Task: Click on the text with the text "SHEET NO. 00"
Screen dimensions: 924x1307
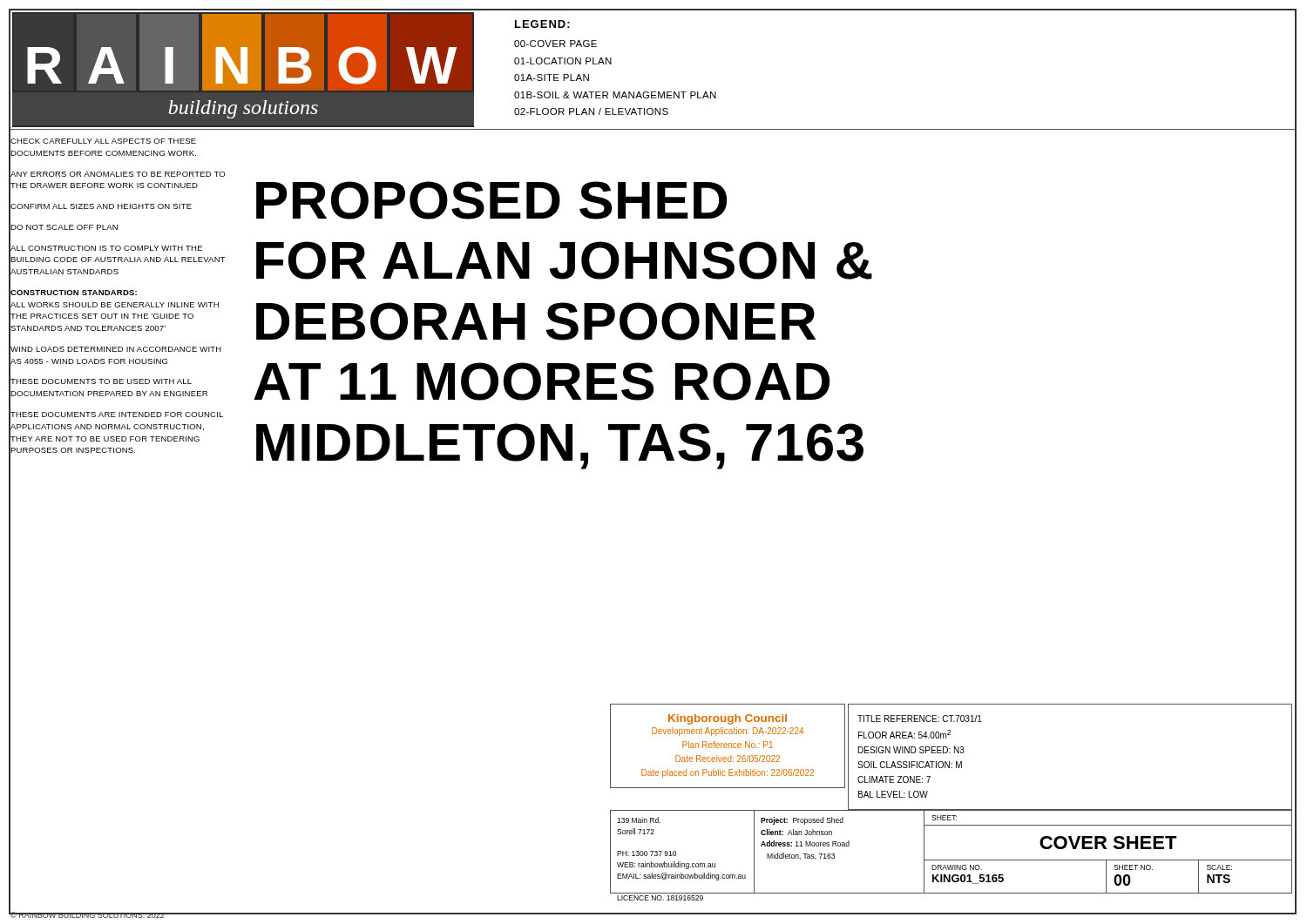Action: tap(1133, 876)
